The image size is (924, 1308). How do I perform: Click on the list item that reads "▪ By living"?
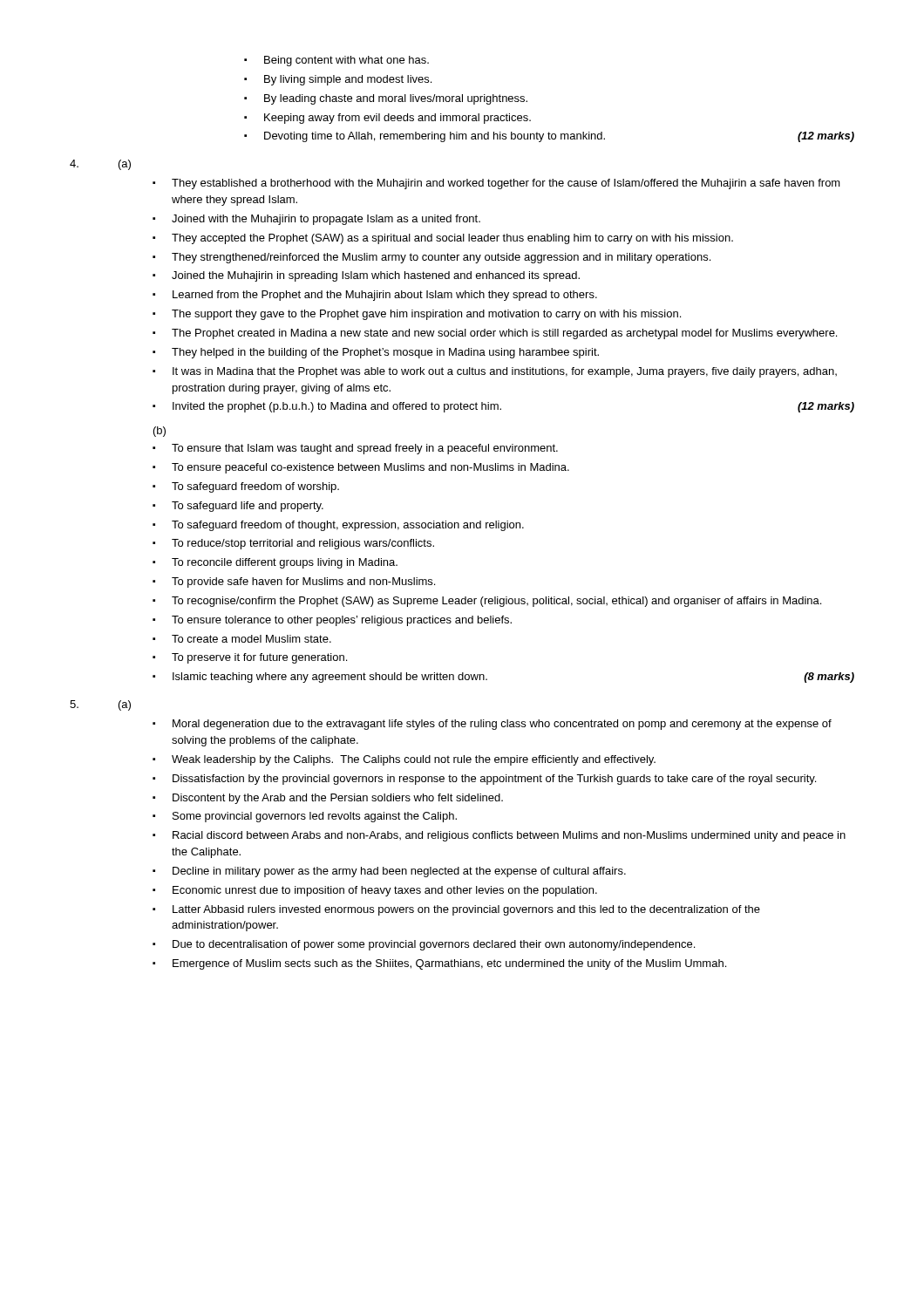pos(338,80)
